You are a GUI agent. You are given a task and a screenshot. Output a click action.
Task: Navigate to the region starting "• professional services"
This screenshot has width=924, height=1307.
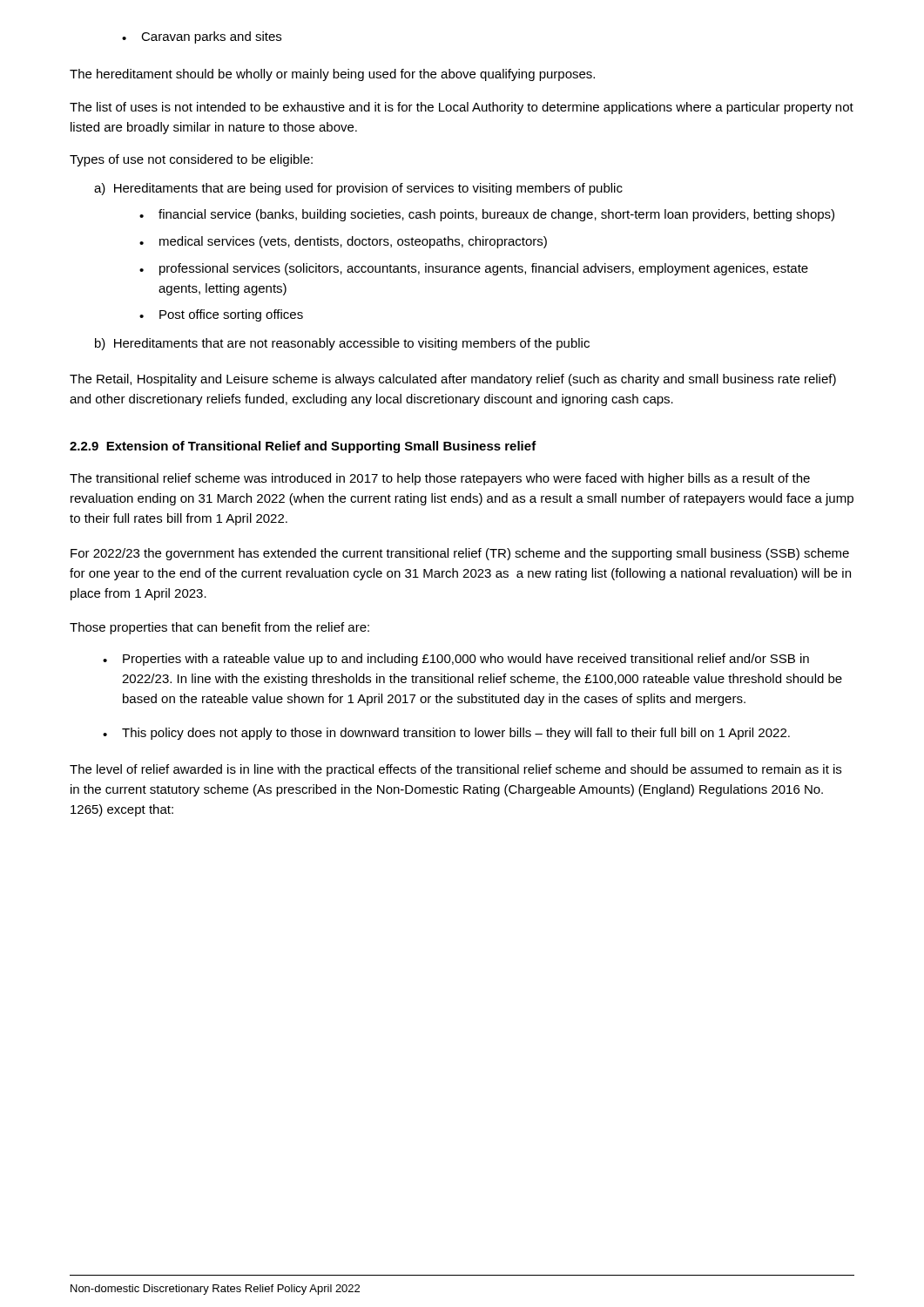tap(497, 278)
